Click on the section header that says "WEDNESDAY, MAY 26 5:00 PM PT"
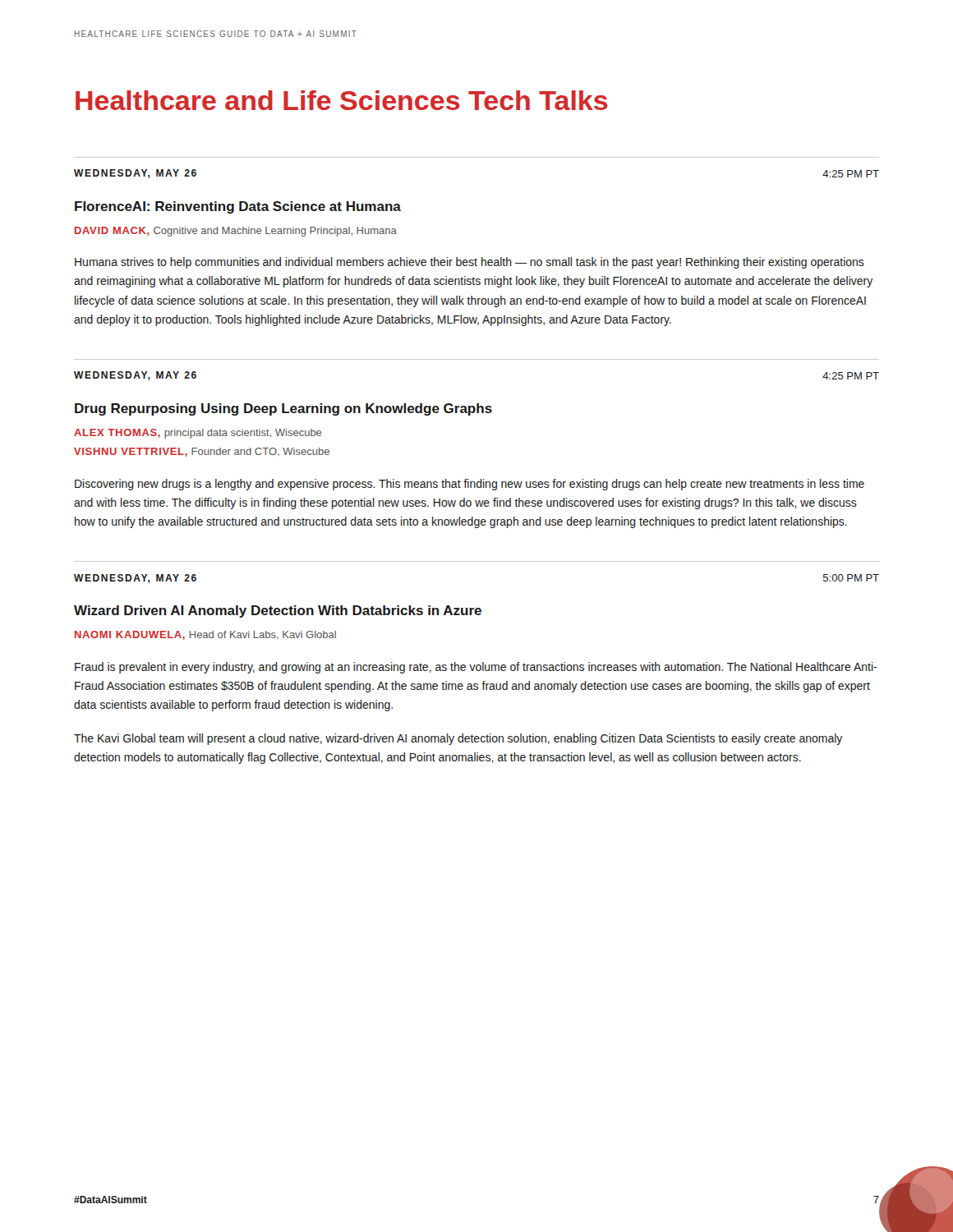Screen dimensions: 1232x953 click(x=137, y=579)
